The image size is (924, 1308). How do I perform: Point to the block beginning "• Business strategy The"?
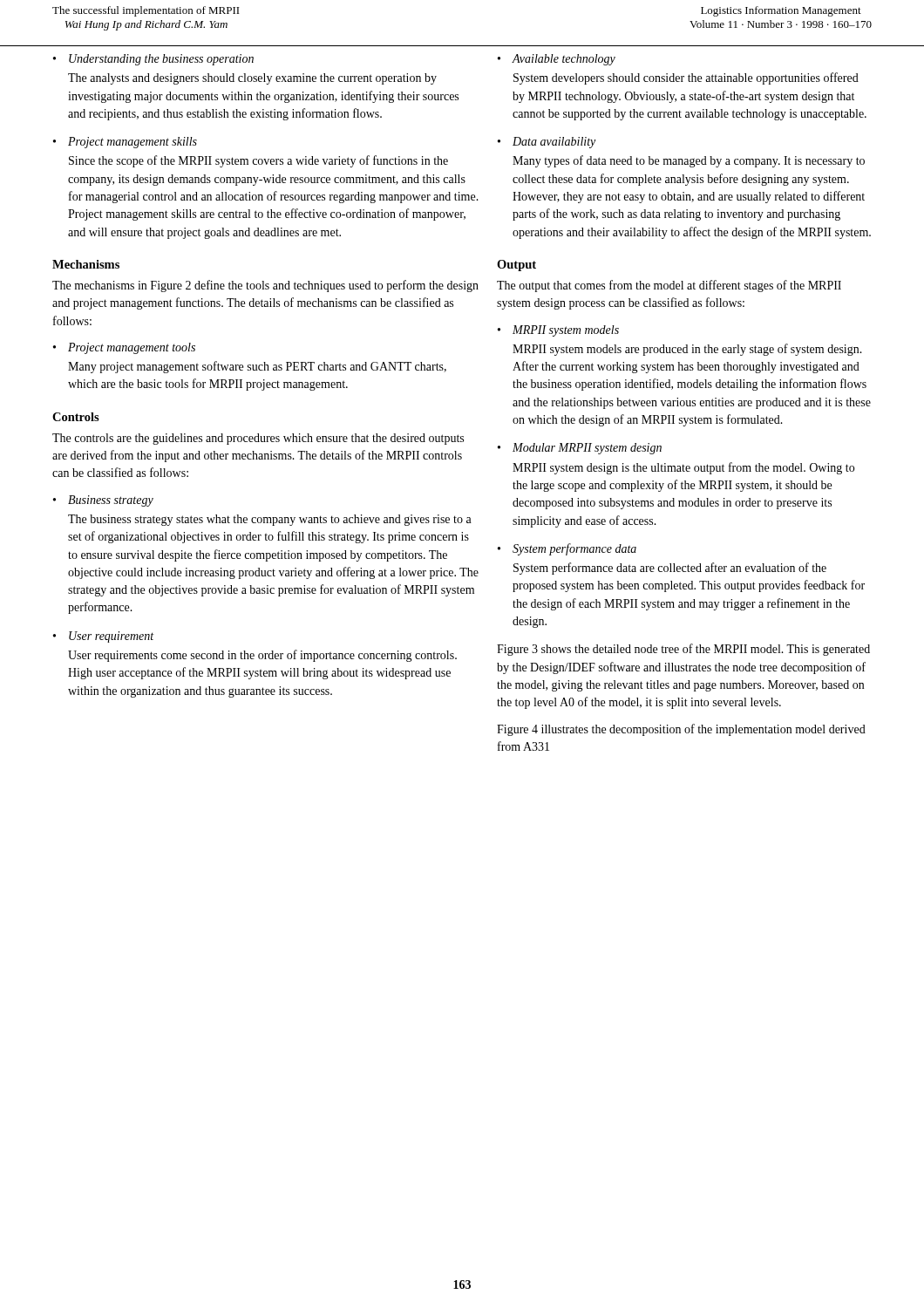pos(266,554)
